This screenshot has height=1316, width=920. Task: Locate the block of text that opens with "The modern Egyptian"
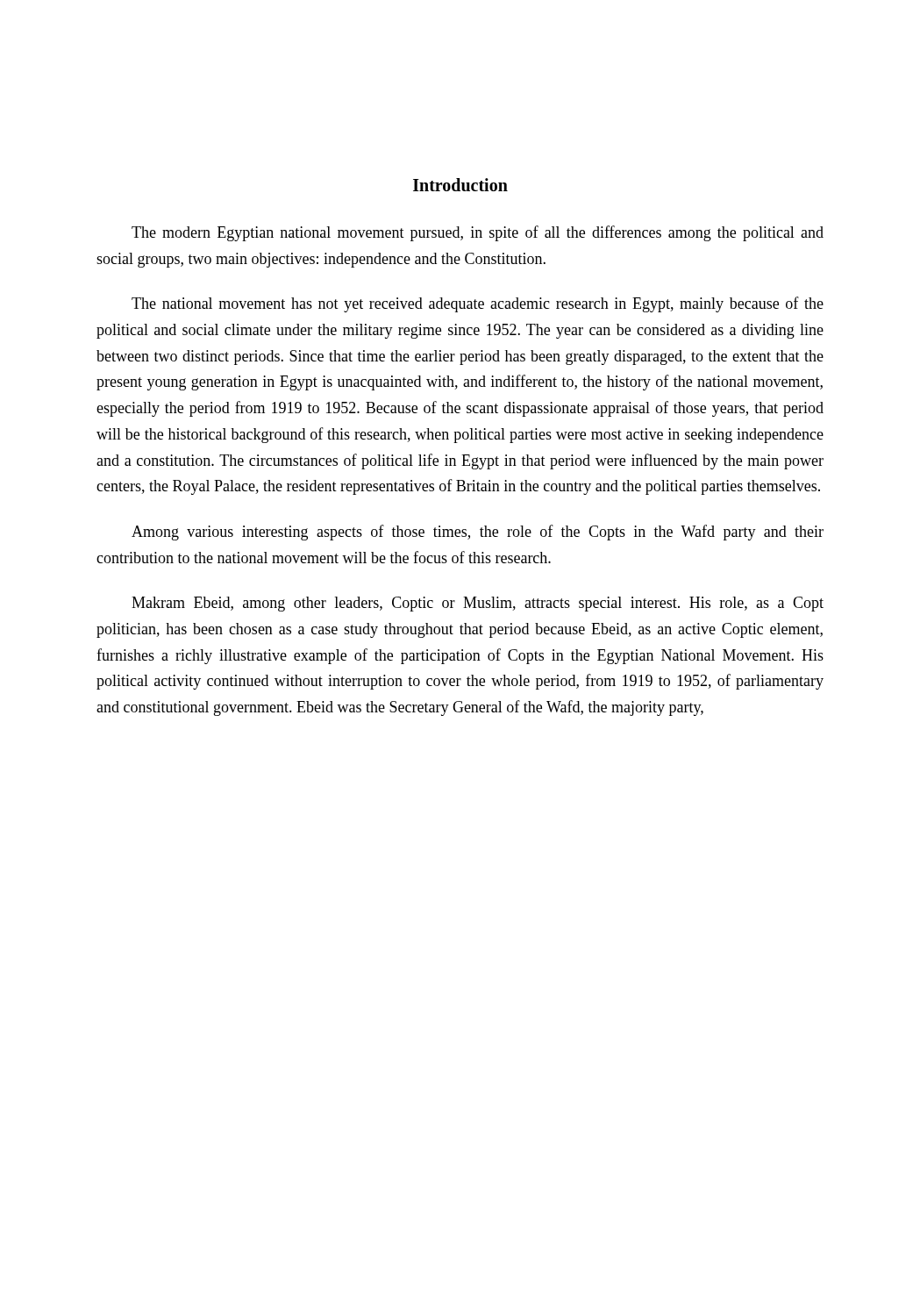(x=460, y=245)
